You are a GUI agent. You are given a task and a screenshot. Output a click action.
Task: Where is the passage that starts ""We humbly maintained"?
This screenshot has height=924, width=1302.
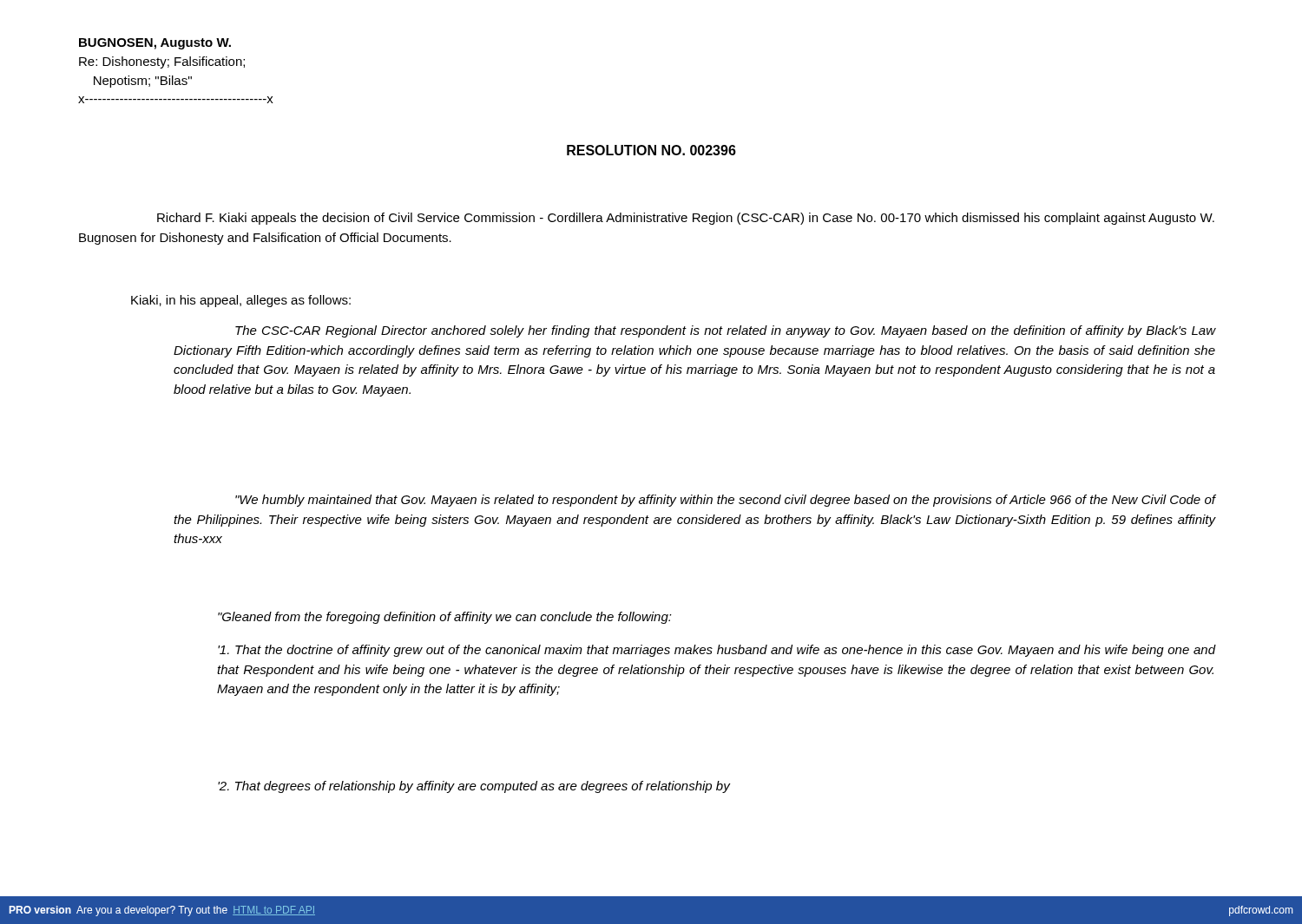coord(694,519)
